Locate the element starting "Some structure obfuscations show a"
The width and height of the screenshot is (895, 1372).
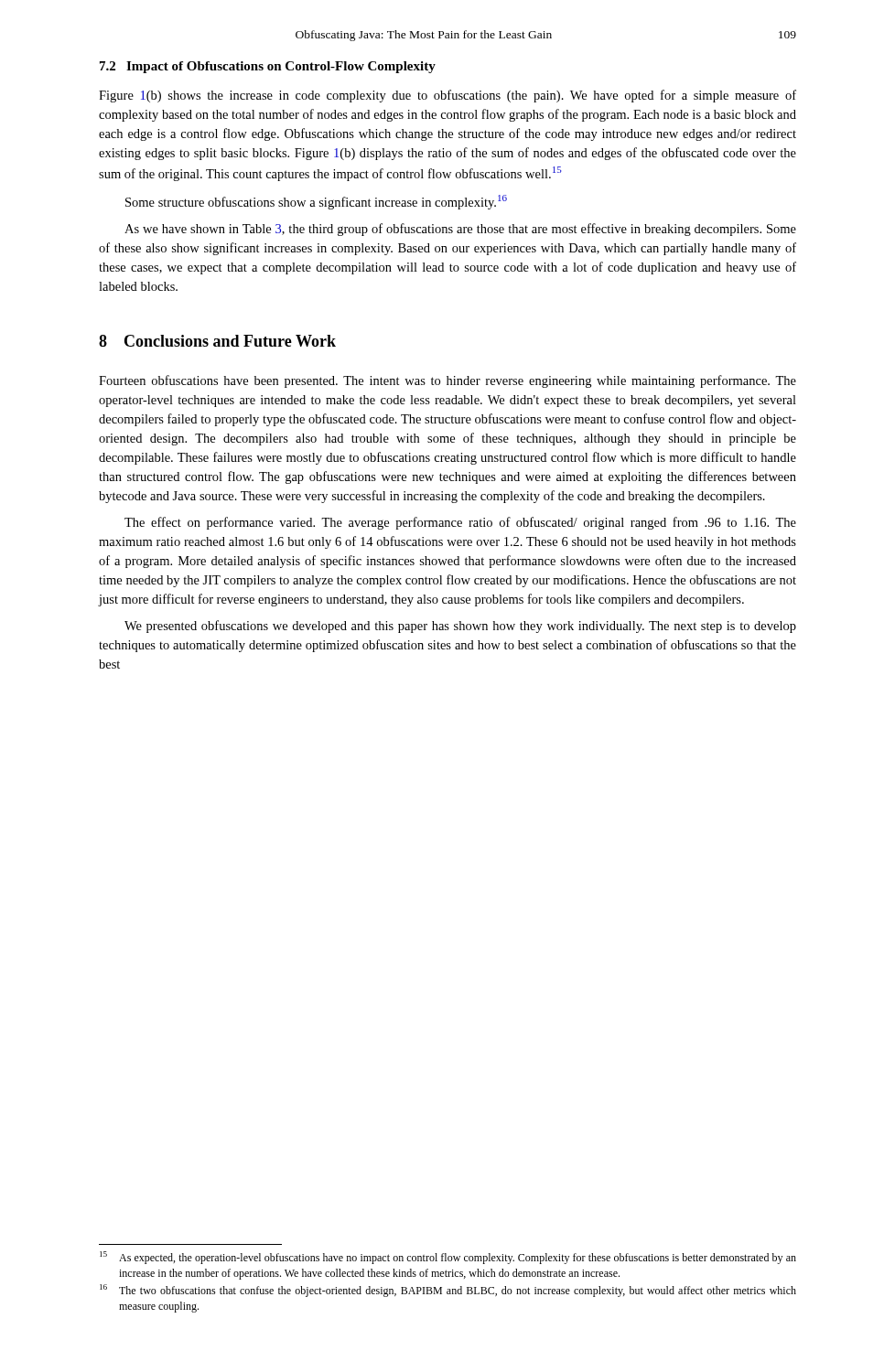(x=316, y=200)
